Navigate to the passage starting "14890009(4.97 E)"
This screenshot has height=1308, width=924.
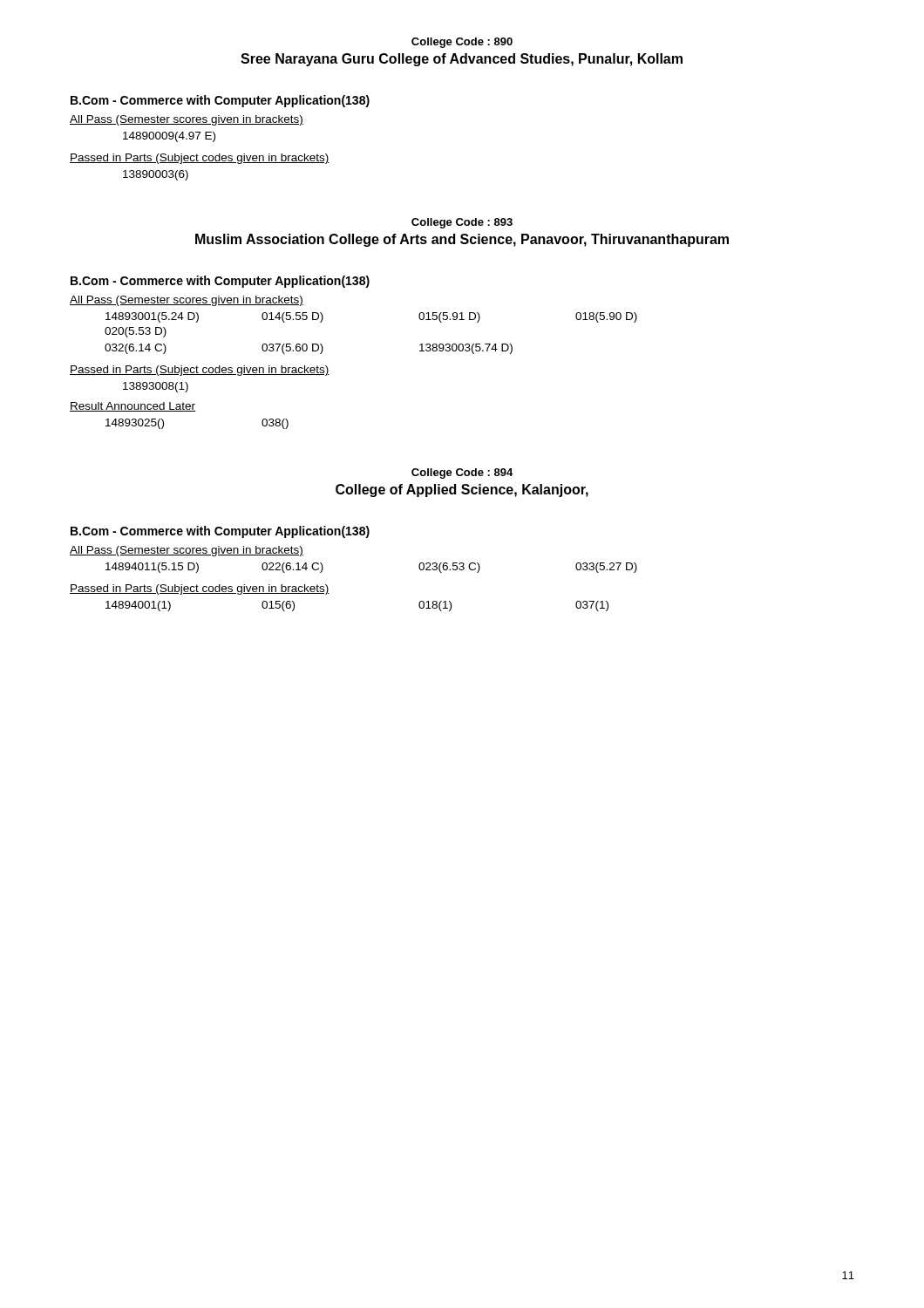169,136
